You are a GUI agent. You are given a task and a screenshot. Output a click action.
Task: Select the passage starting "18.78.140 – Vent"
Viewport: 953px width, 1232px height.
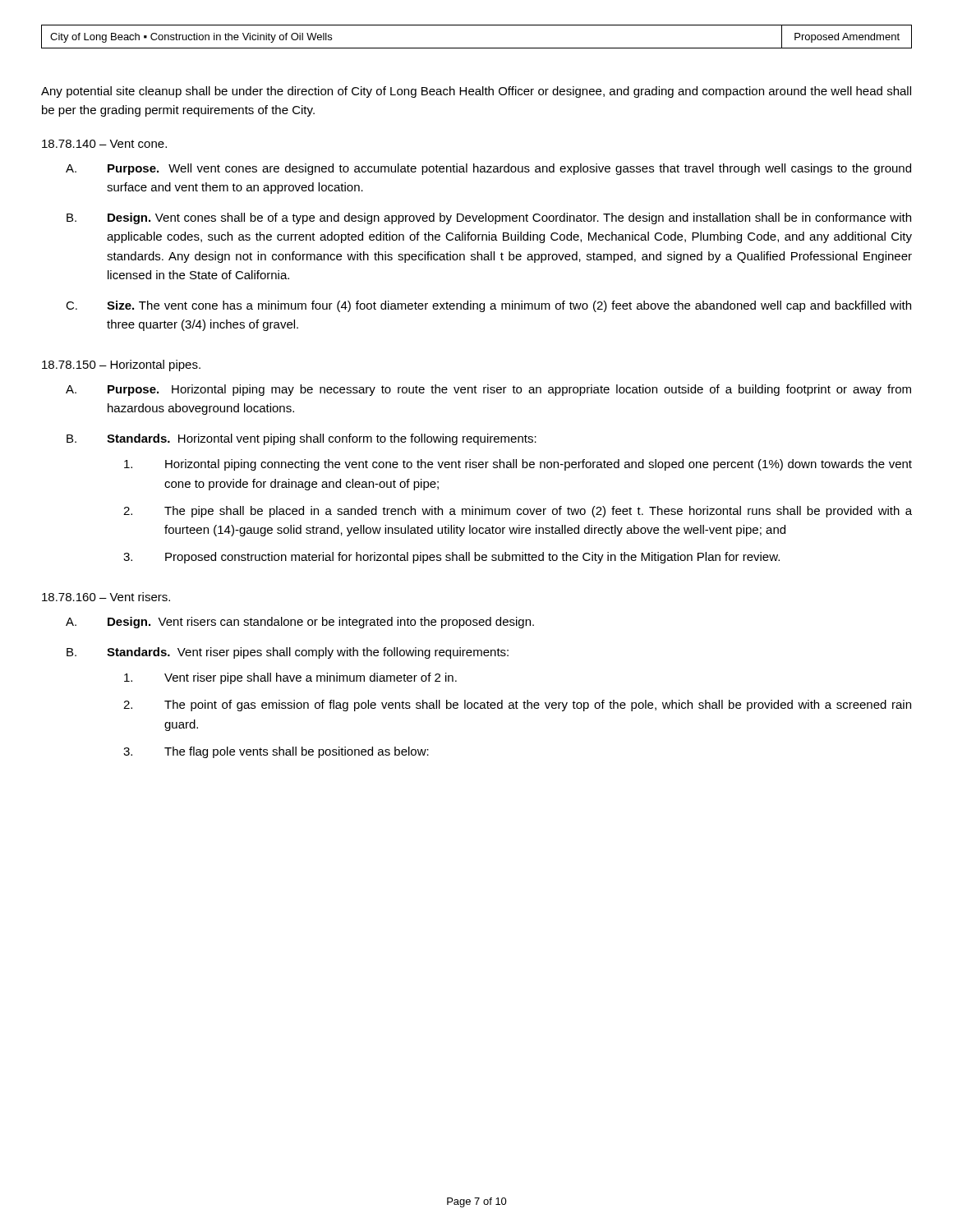click(104, 143)
